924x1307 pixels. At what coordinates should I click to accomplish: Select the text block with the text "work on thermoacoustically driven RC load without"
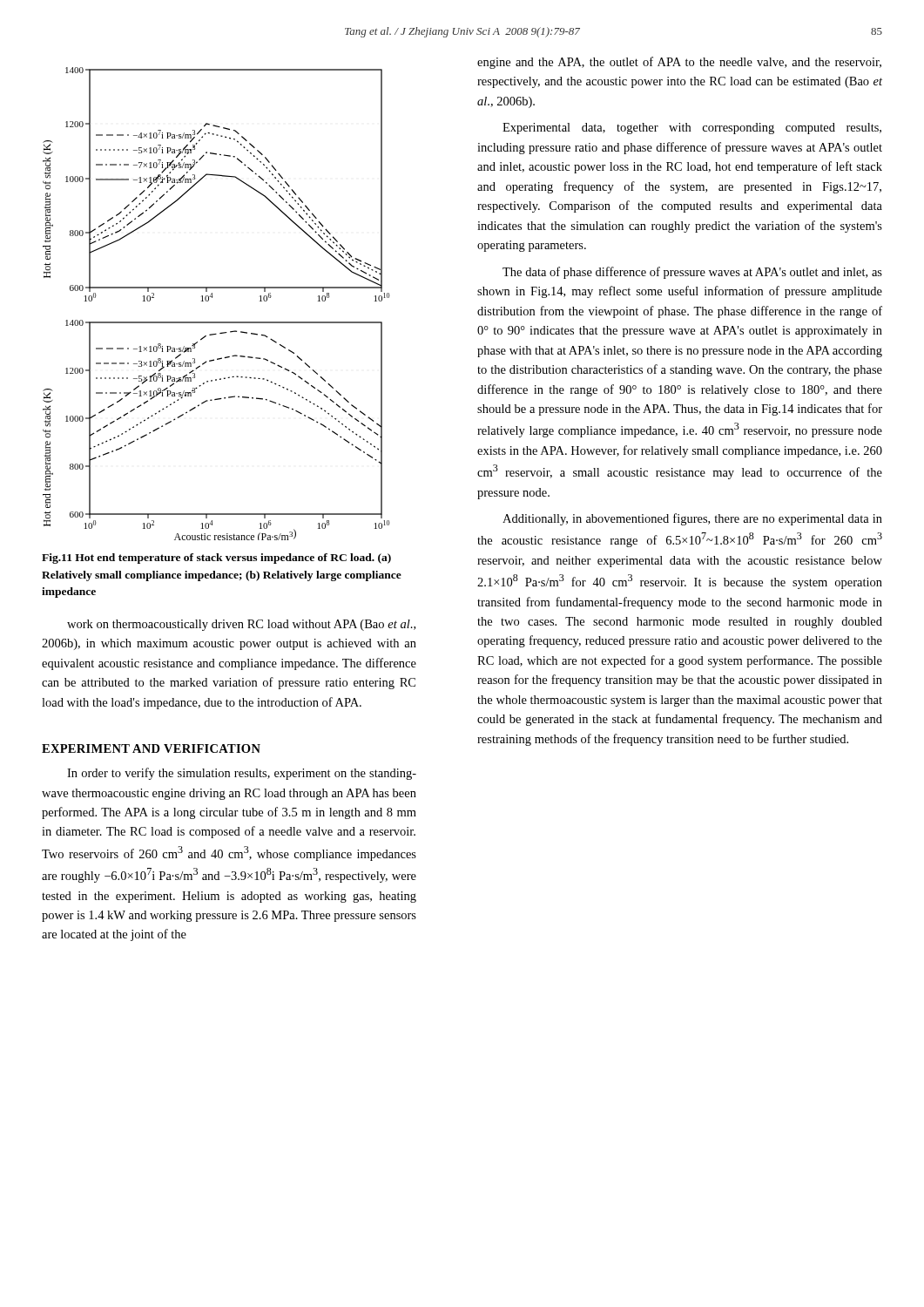click(x=229, y=663)
